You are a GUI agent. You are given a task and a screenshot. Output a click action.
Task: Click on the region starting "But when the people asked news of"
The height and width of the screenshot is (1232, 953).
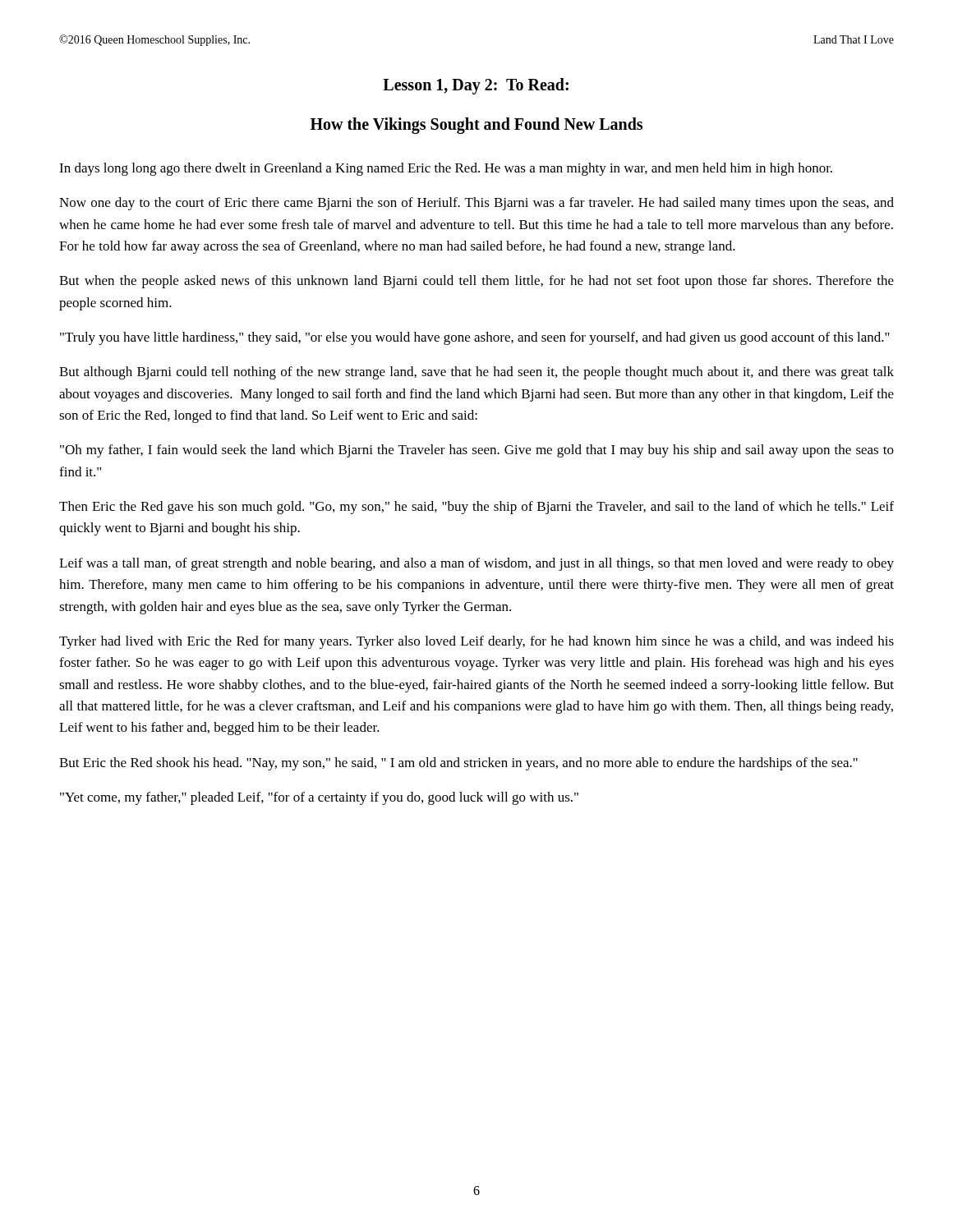point(476,292)
